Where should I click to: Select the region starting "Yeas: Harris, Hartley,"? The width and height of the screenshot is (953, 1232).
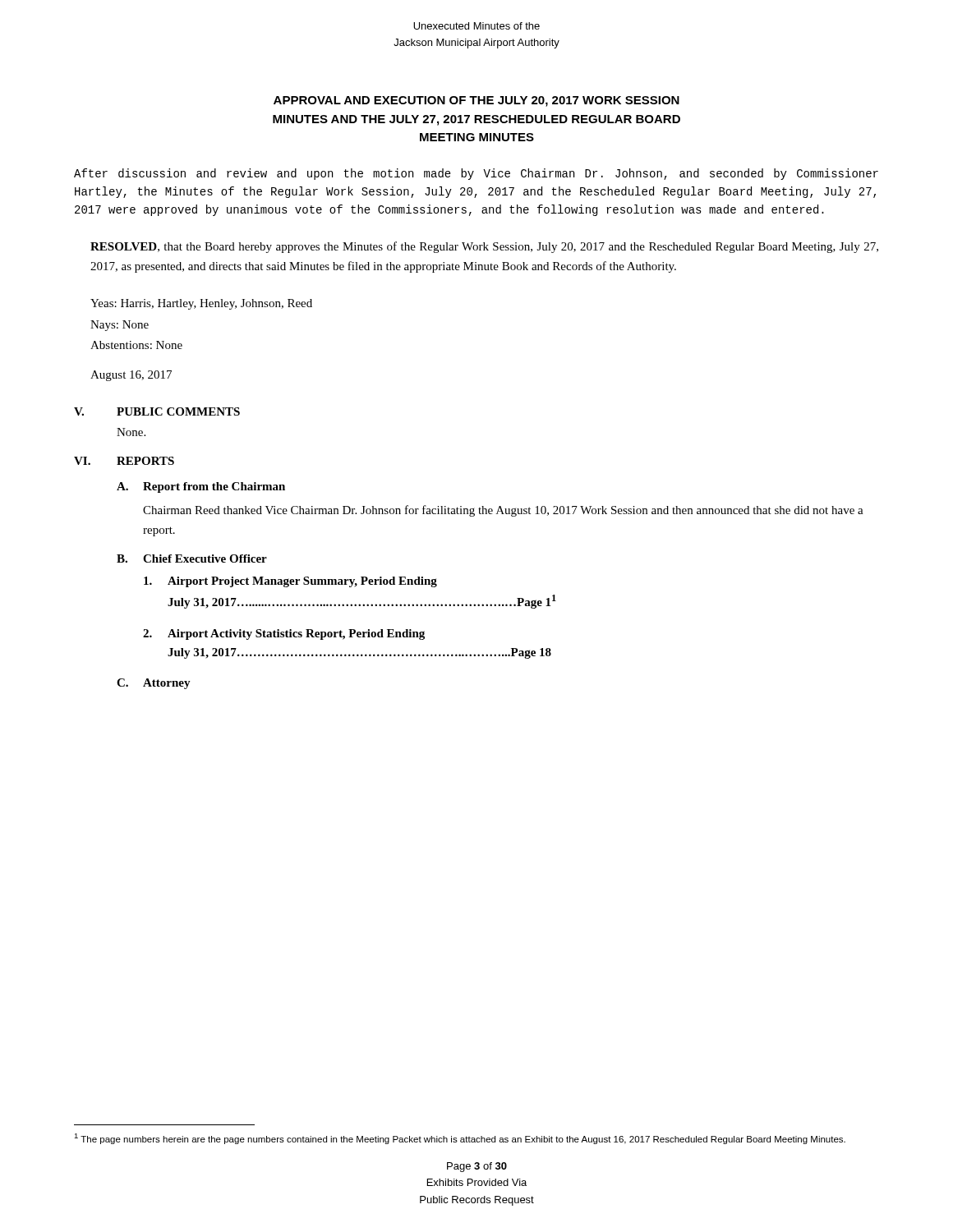point(201,304)
